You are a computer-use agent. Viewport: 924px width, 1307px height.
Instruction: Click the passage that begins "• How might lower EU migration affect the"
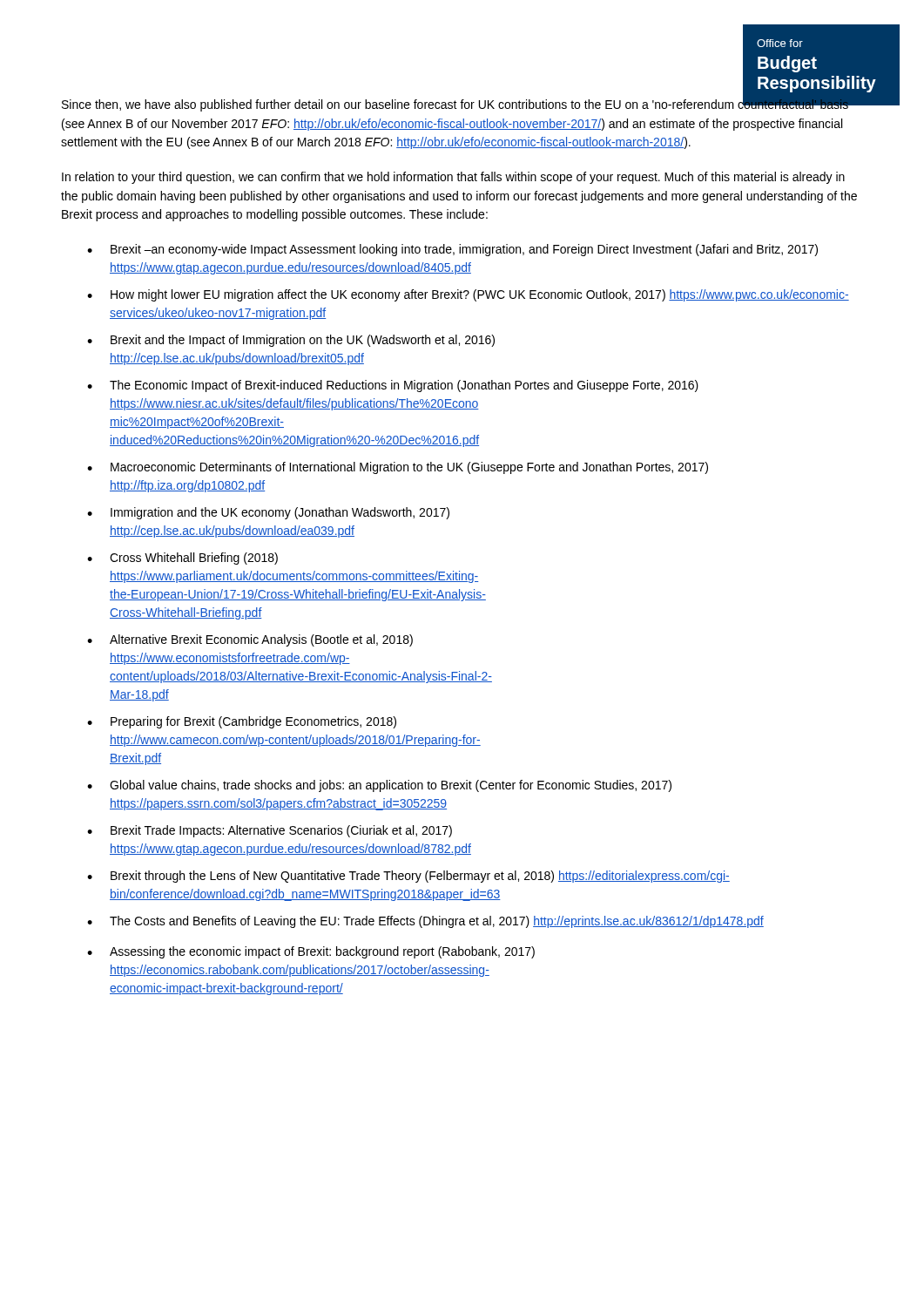point(475,304)
